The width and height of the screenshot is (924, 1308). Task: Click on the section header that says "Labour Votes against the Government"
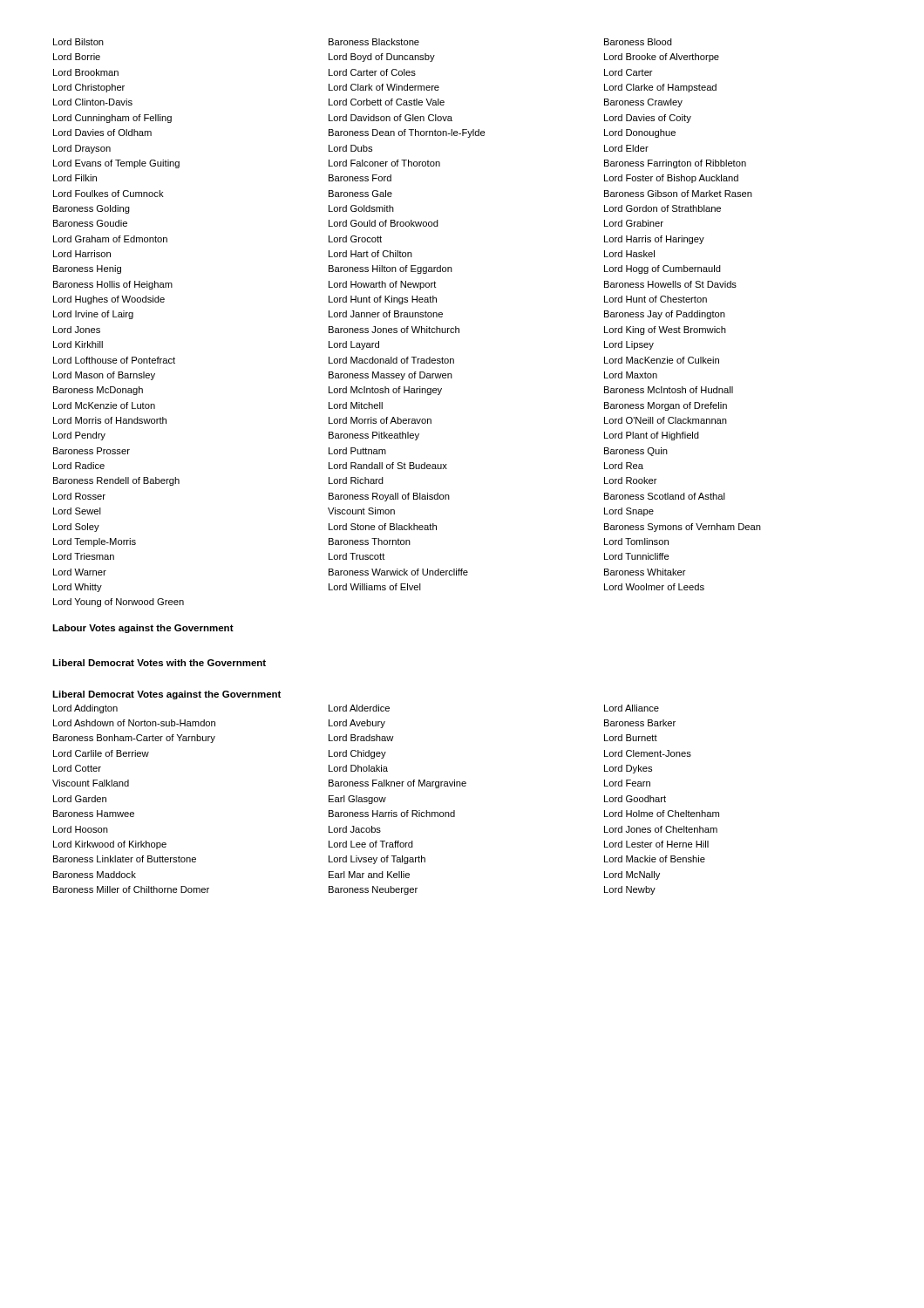pyautogui.click(x=143, y=628)
